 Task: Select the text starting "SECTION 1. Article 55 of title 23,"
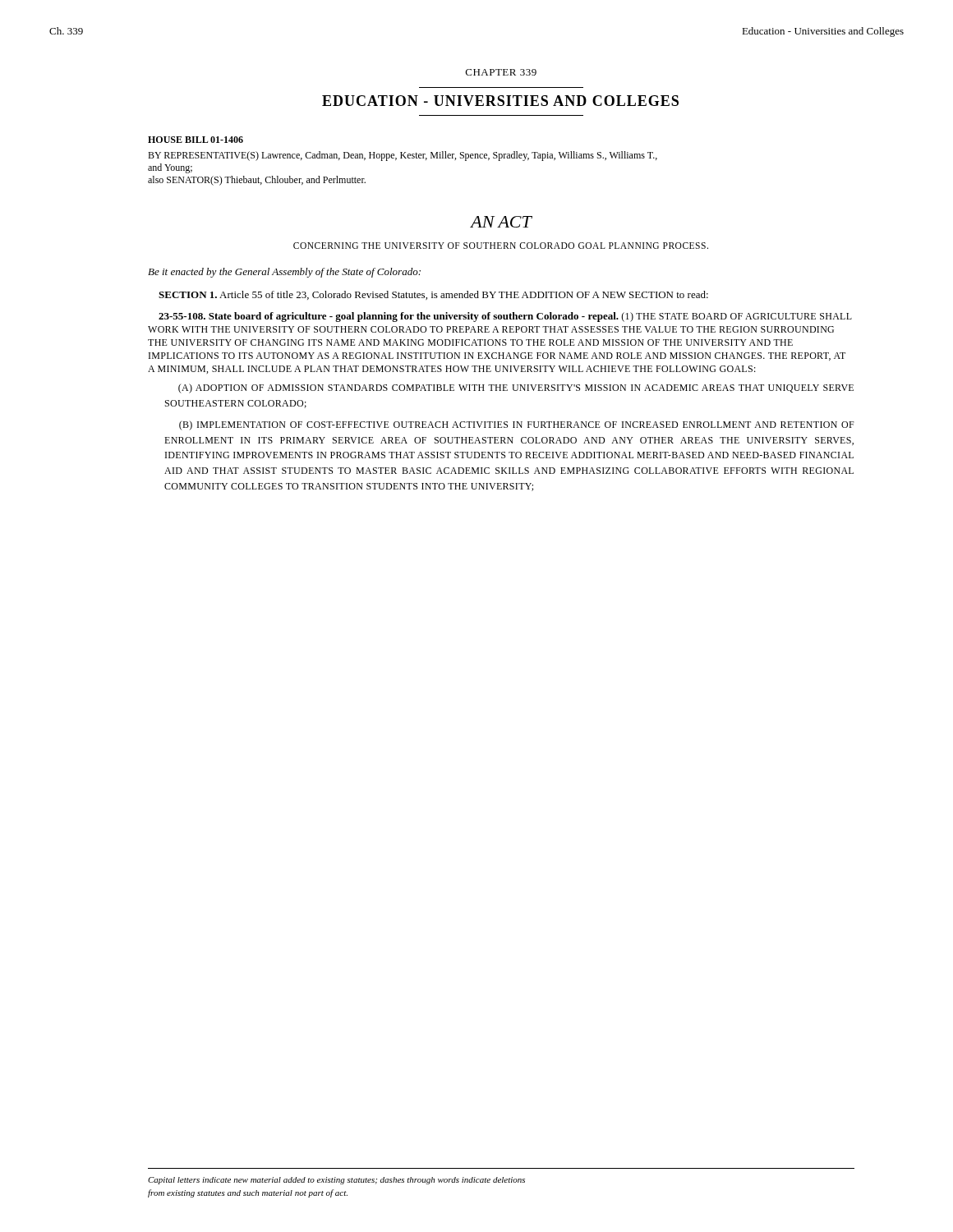point(428,294)
